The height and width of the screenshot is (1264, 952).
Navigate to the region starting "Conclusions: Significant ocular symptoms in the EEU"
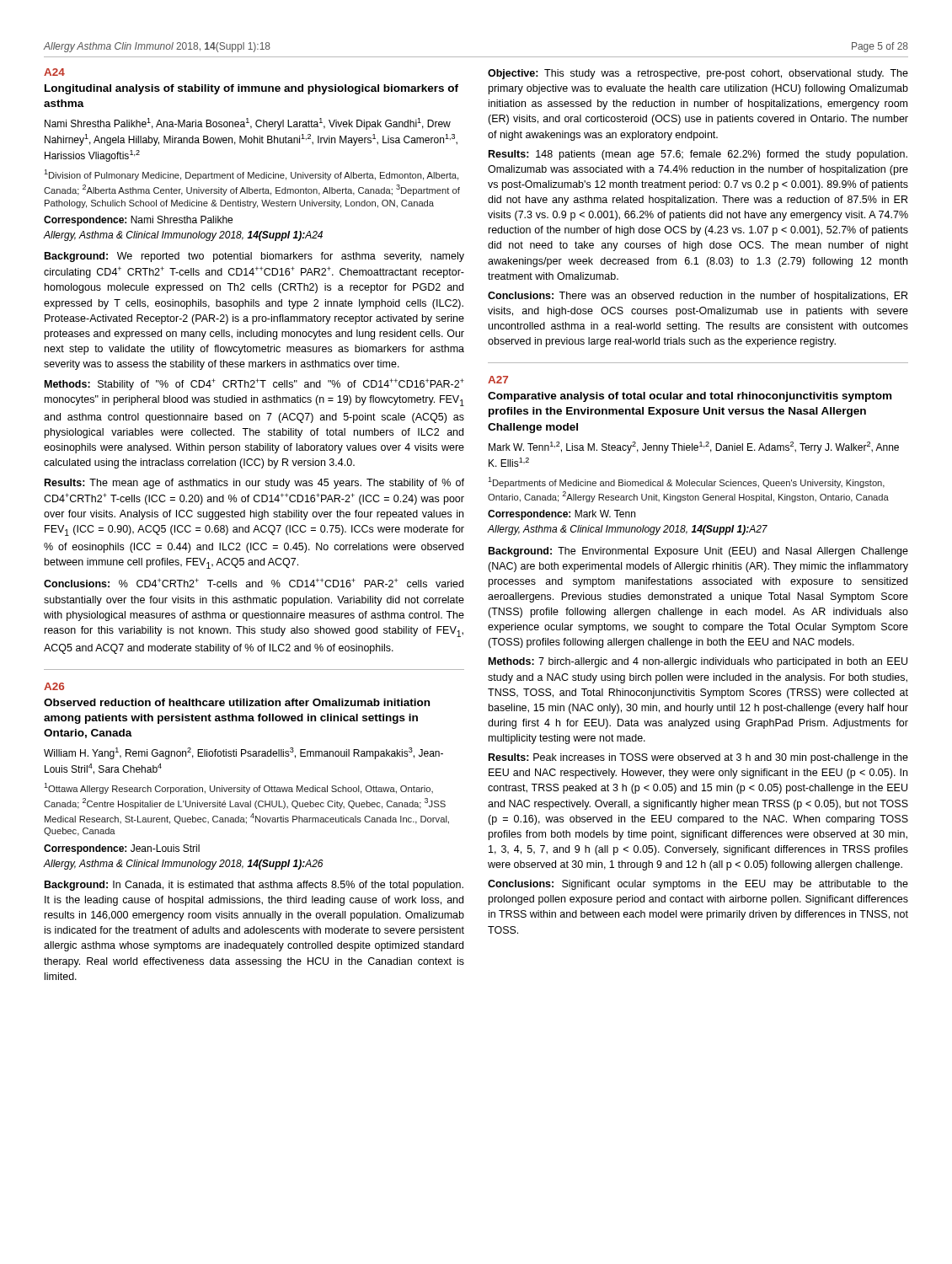(698, 907)
